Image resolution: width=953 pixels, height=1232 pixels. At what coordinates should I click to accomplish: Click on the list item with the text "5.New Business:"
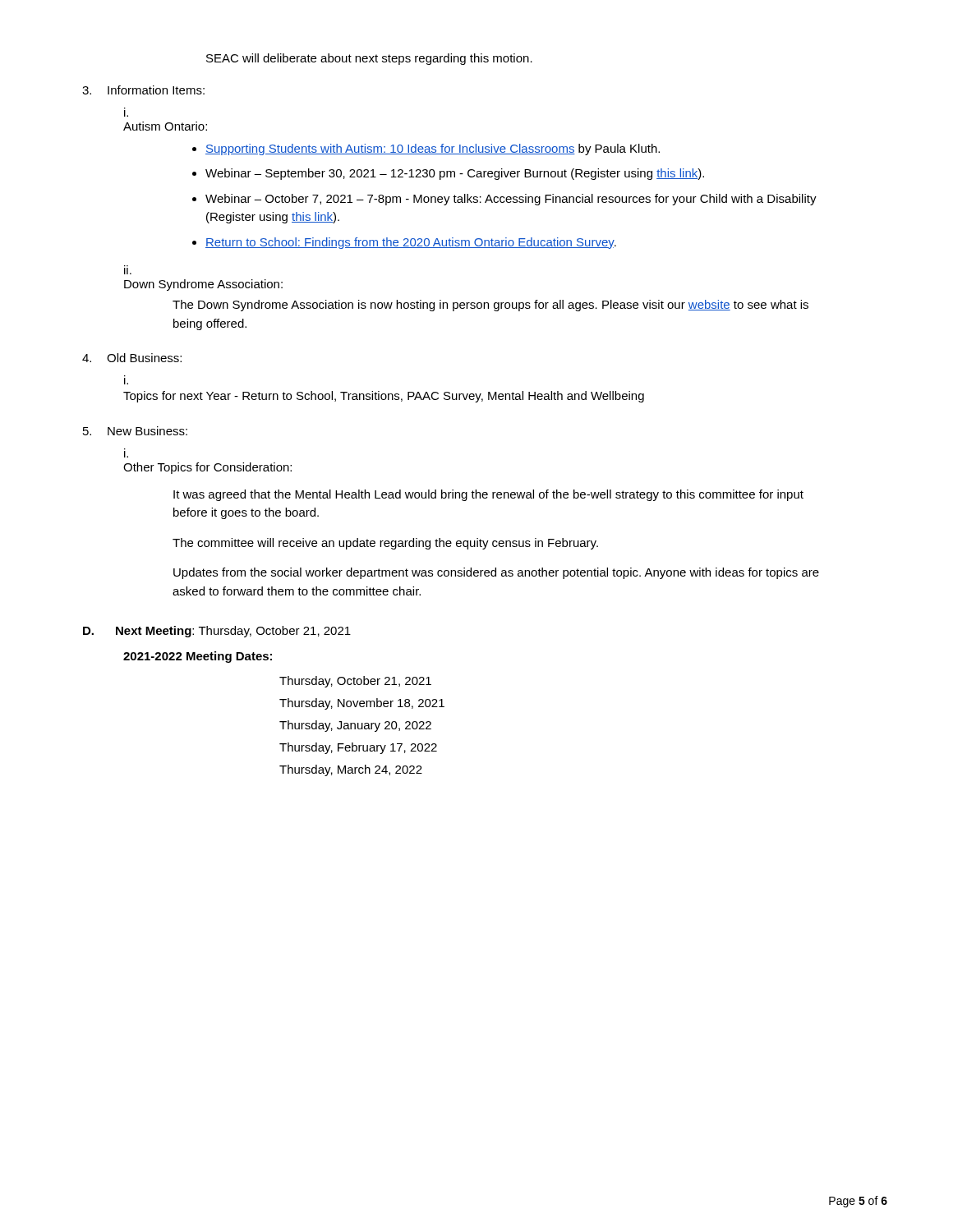click(135, 431)
